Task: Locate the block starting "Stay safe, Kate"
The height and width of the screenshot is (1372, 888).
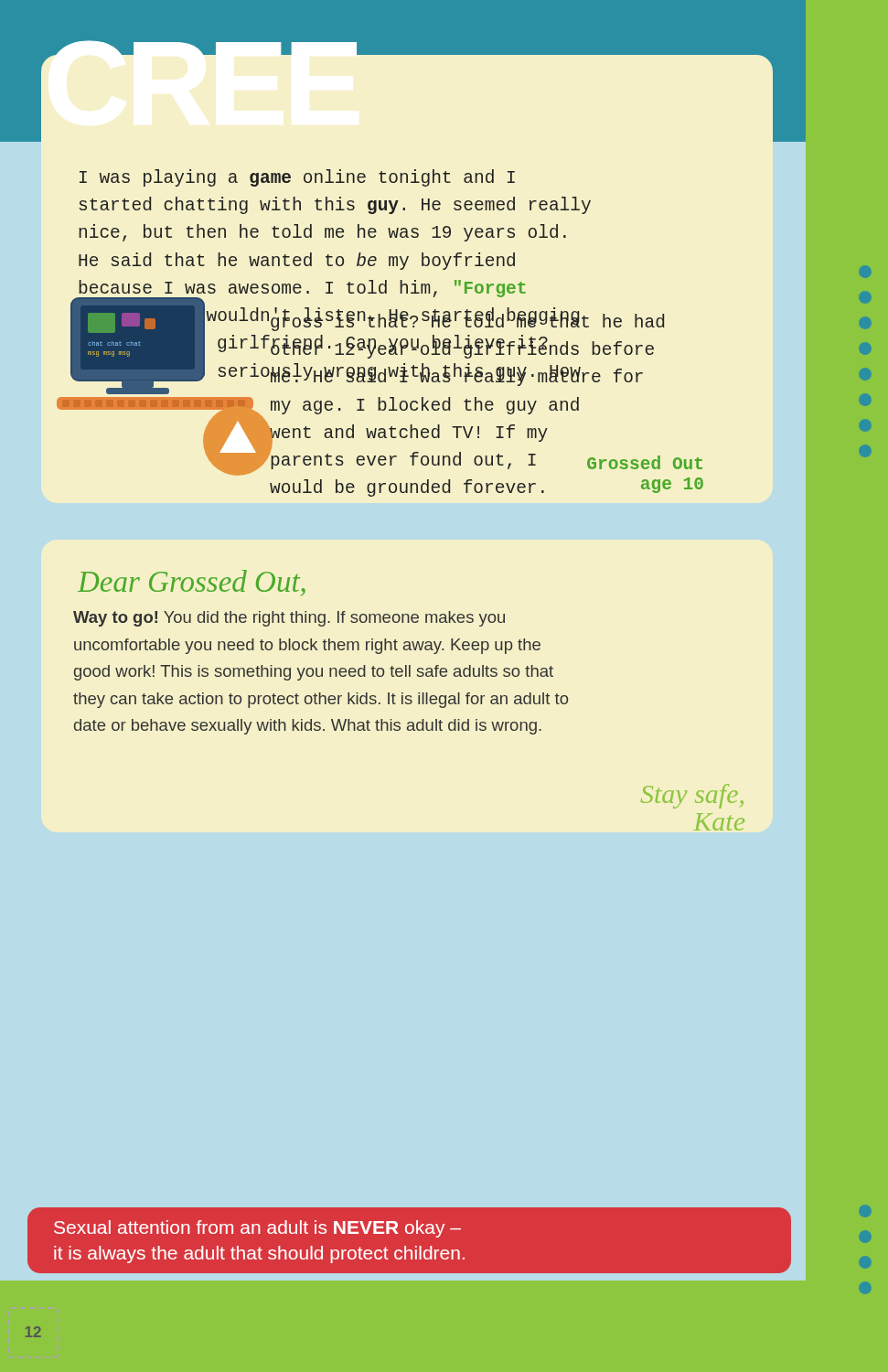Action: pos(640,804)
